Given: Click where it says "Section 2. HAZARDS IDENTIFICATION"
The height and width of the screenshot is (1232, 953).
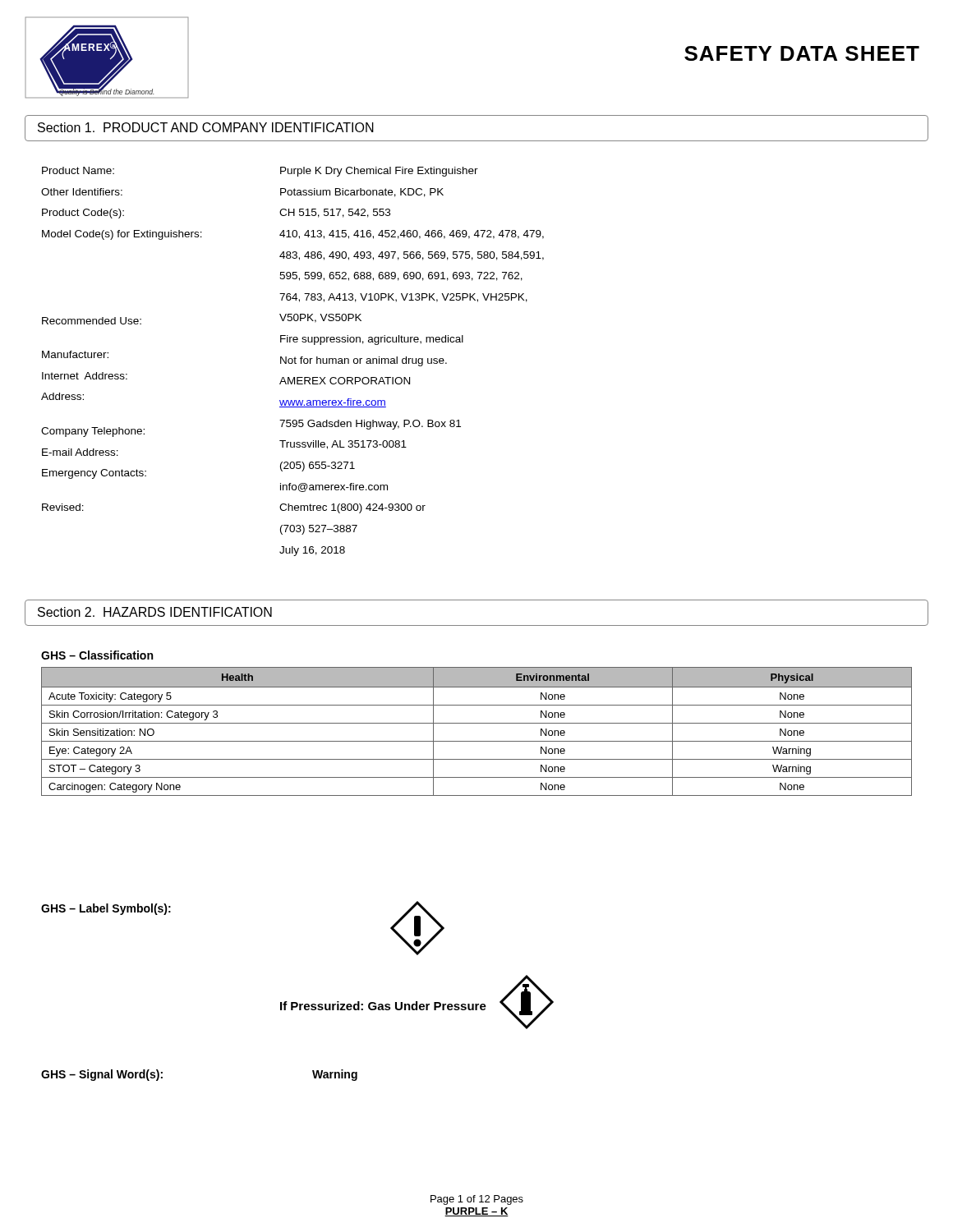Looking at the screenshot, I should pos(155,612).
